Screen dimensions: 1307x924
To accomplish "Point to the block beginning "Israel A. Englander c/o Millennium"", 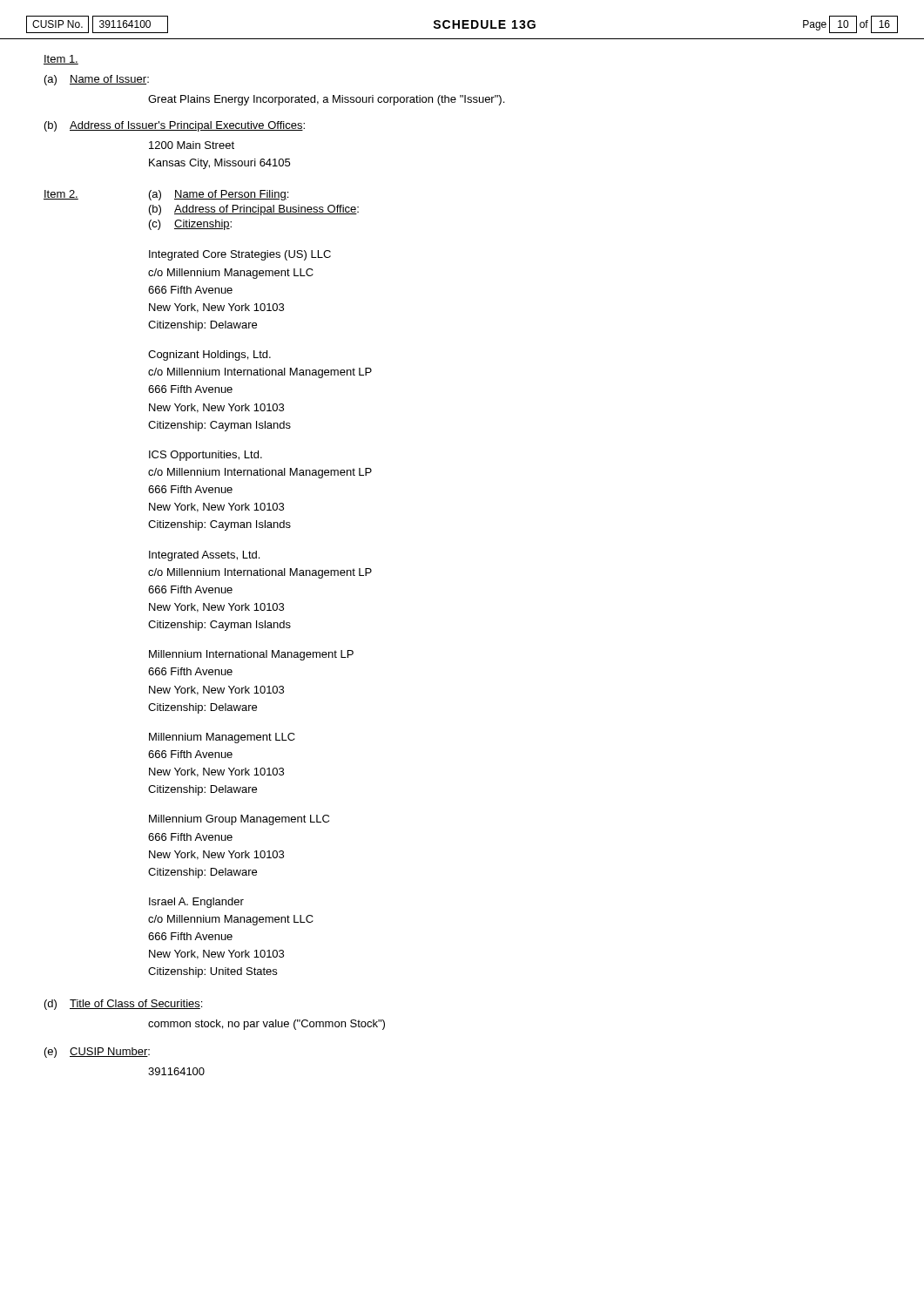I will (231, 936).
